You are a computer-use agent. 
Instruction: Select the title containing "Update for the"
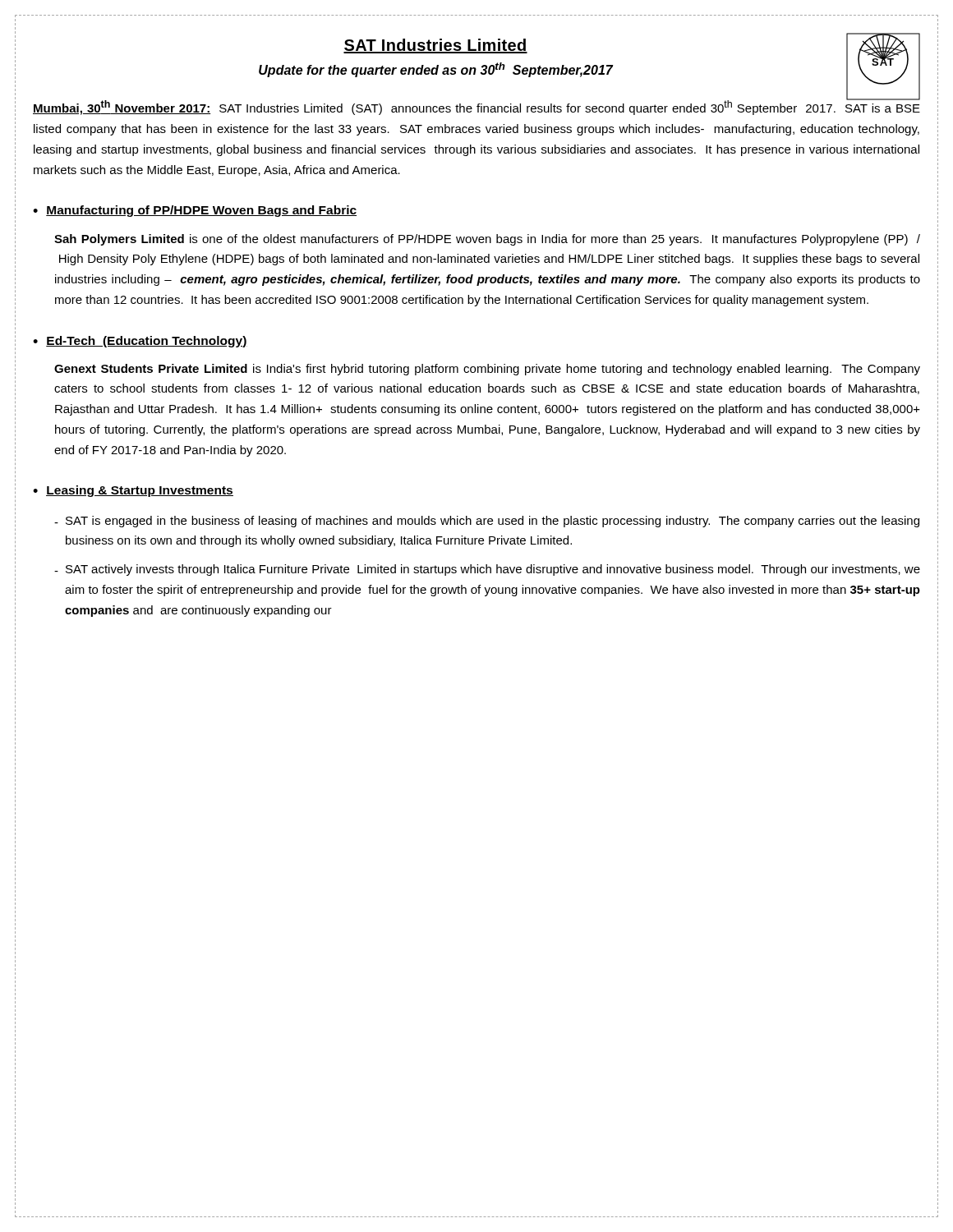point(435,69)
